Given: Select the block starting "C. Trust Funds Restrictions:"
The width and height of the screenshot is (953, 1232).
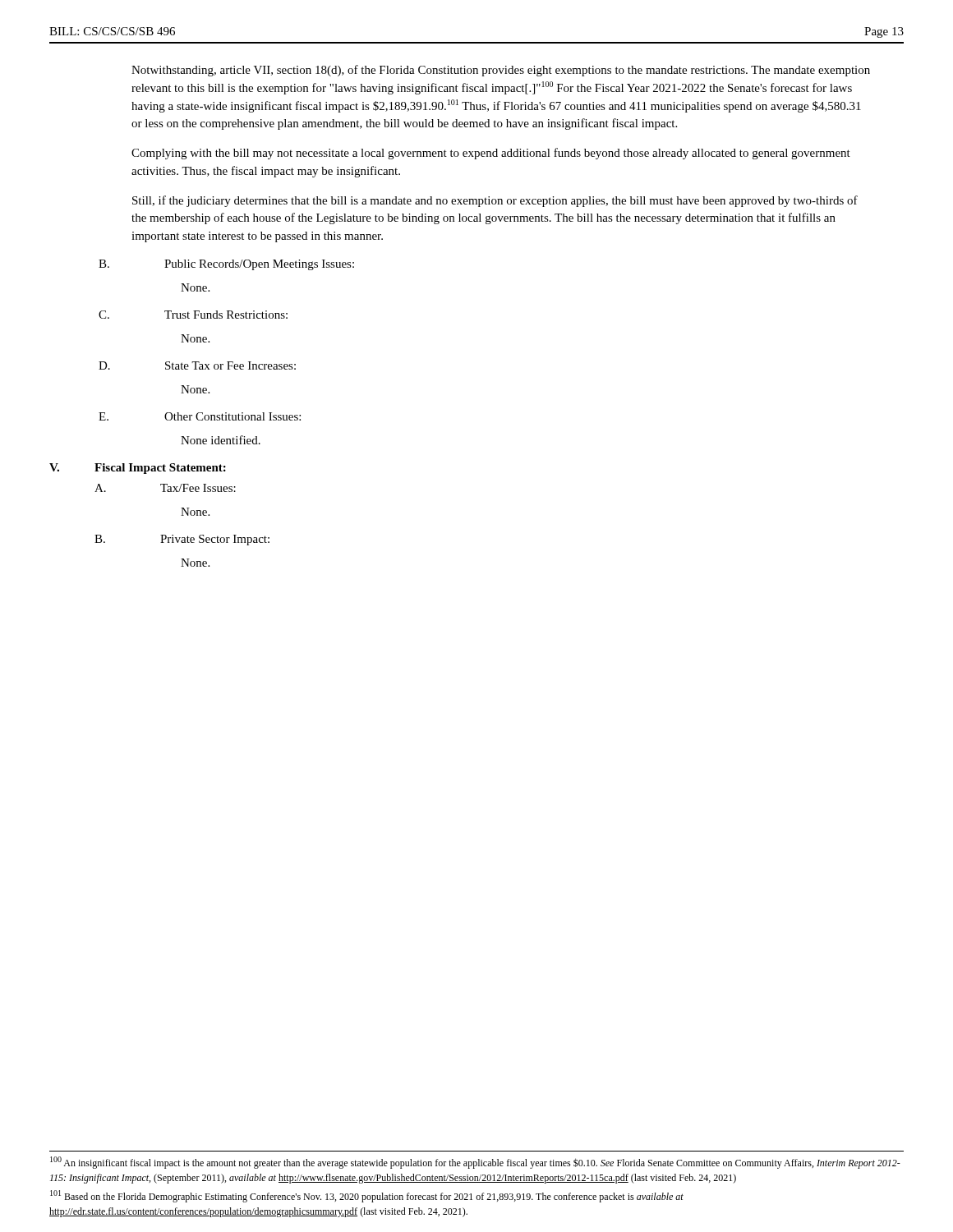Looking at the screenshot, I should (193, 315).
